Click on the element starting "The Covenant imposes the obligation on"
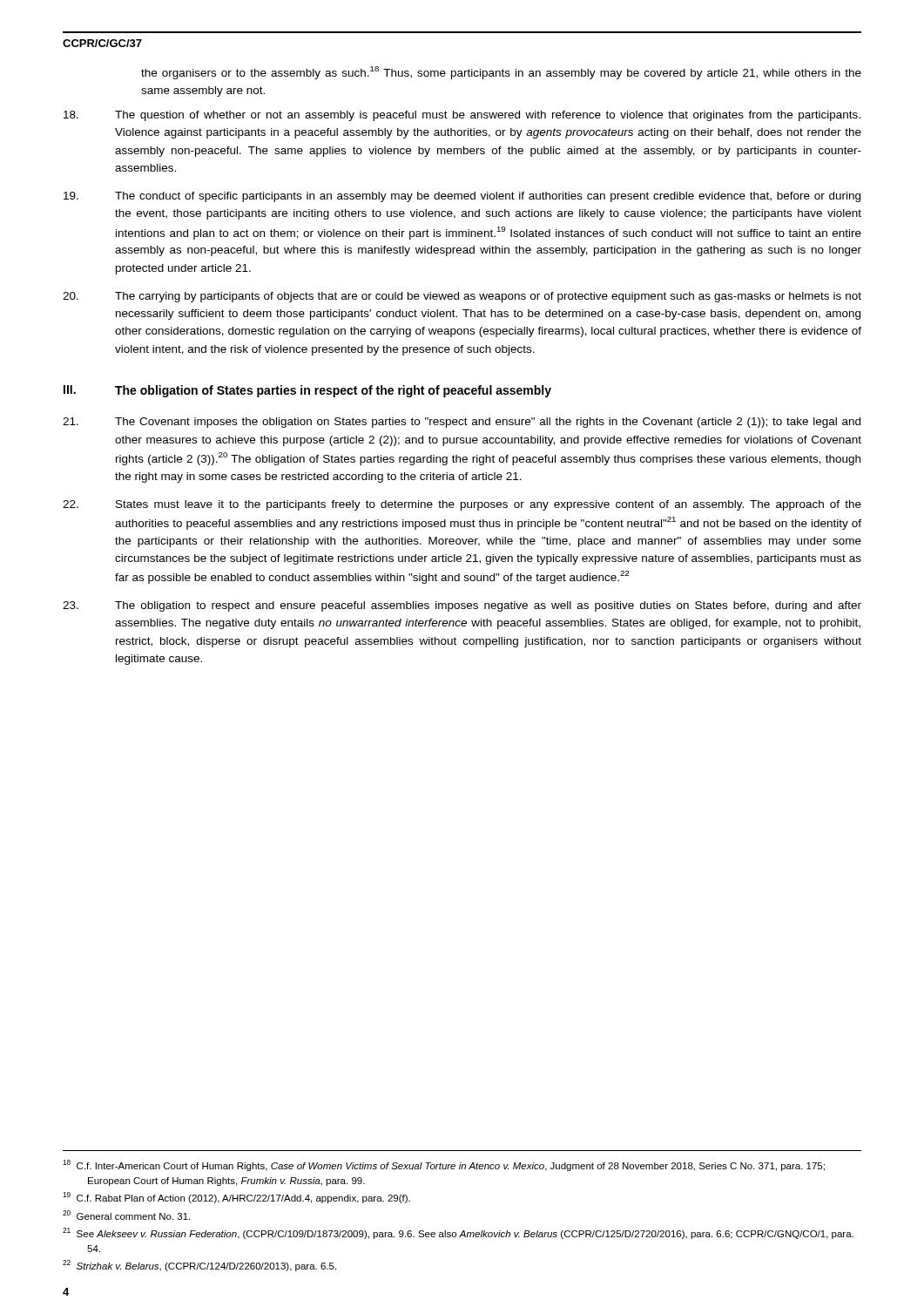The image size is (924, 1307). click(462, 449)
